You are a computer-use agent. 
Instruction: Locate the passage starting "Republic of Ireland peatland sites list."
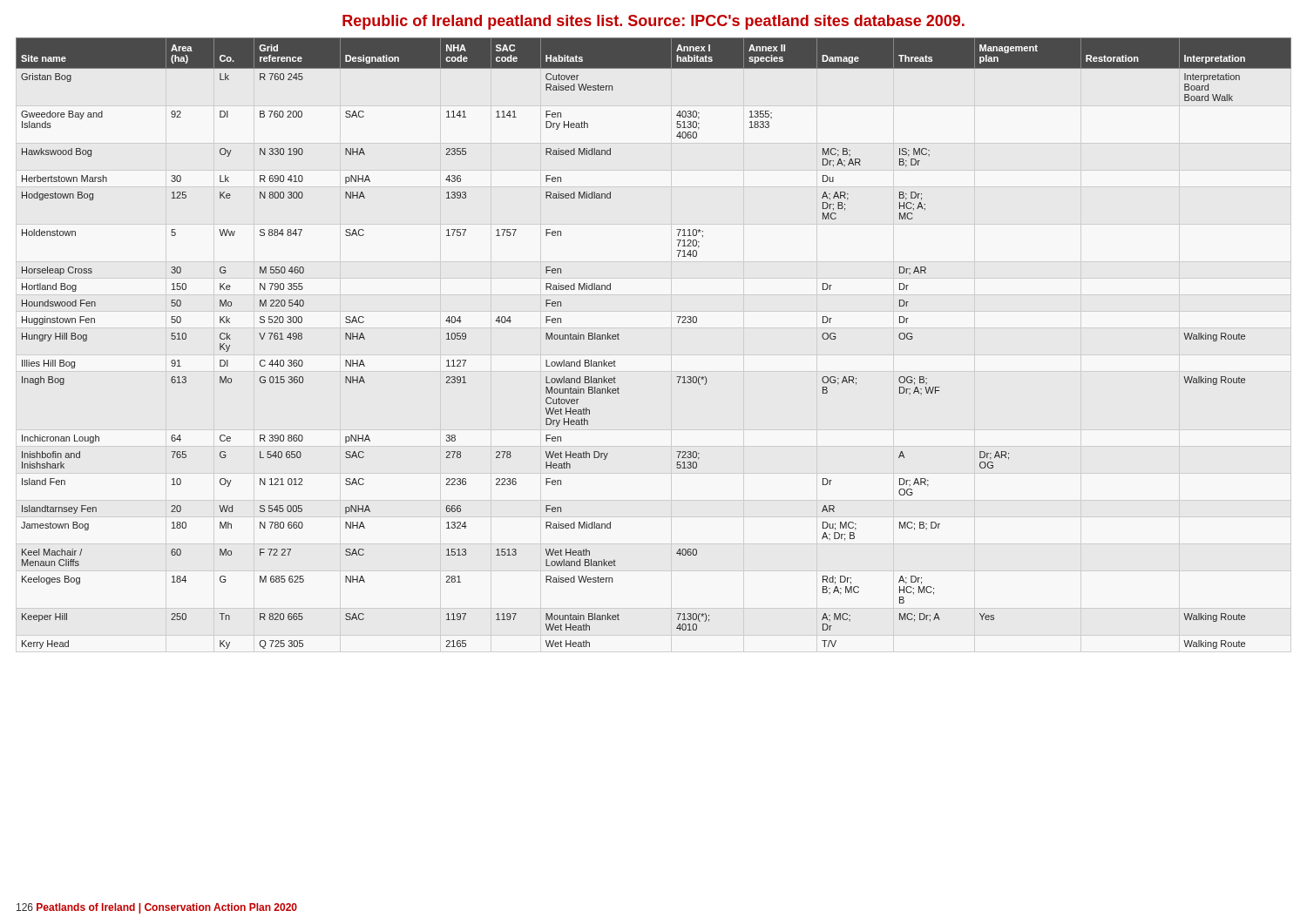click(654, 21)
